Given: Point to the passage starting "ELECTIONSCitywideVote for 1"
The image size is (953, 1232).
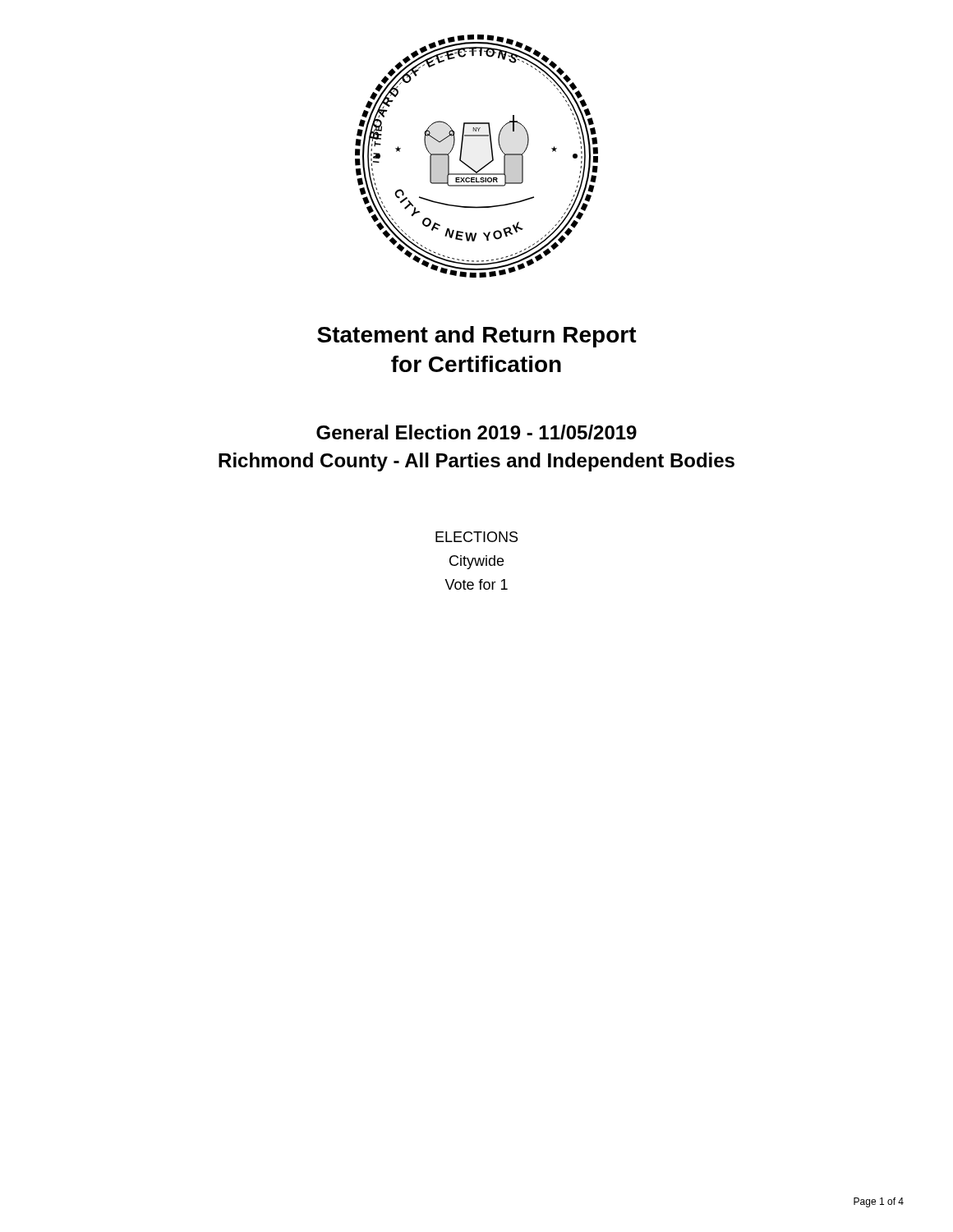Looking at the screenshot, I should coord(476,561).
